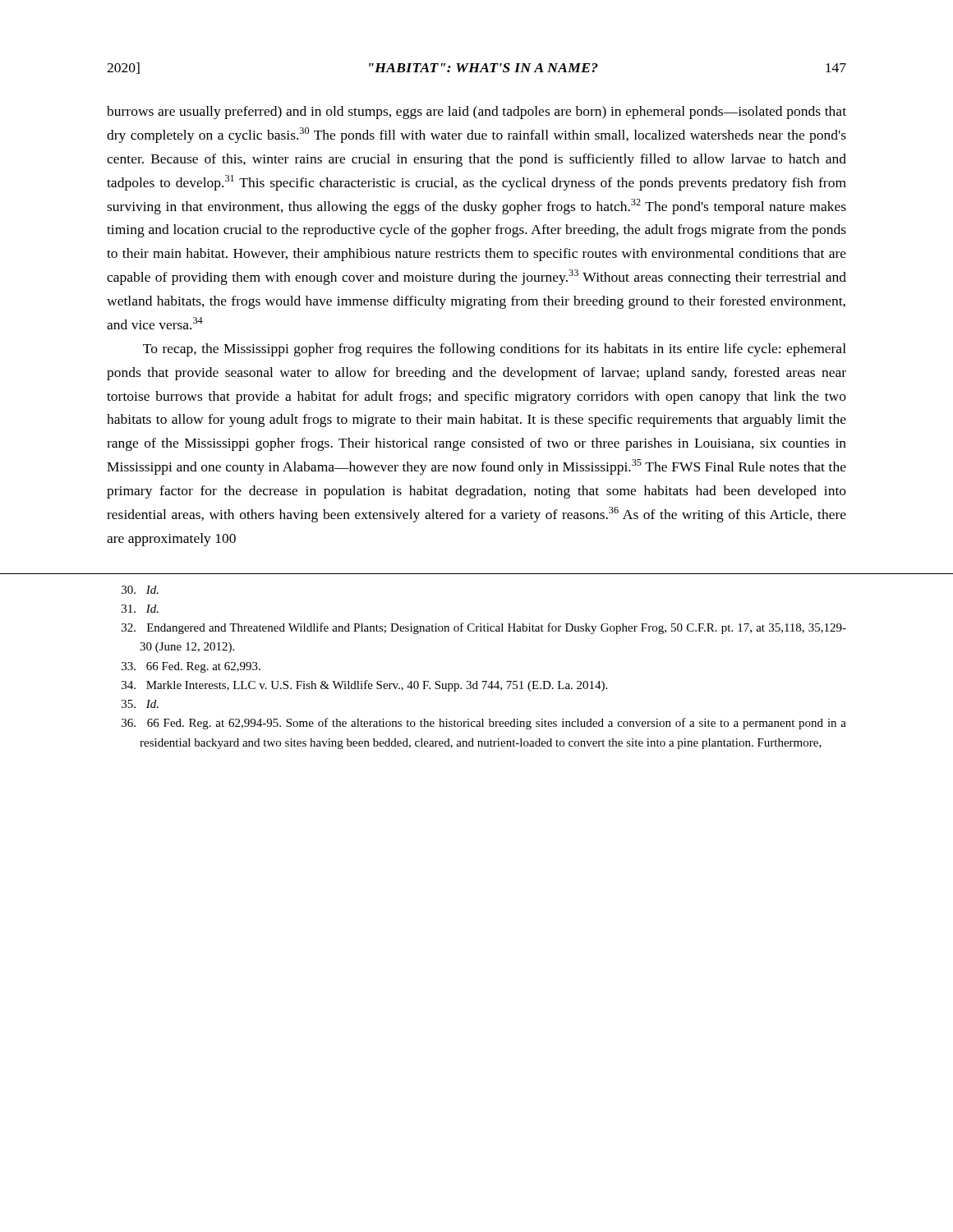Click the passage that begins "66 Fed. Reg. at 62,994-95. Some of"
The image size is (953, 1232).
pos(476,731)
